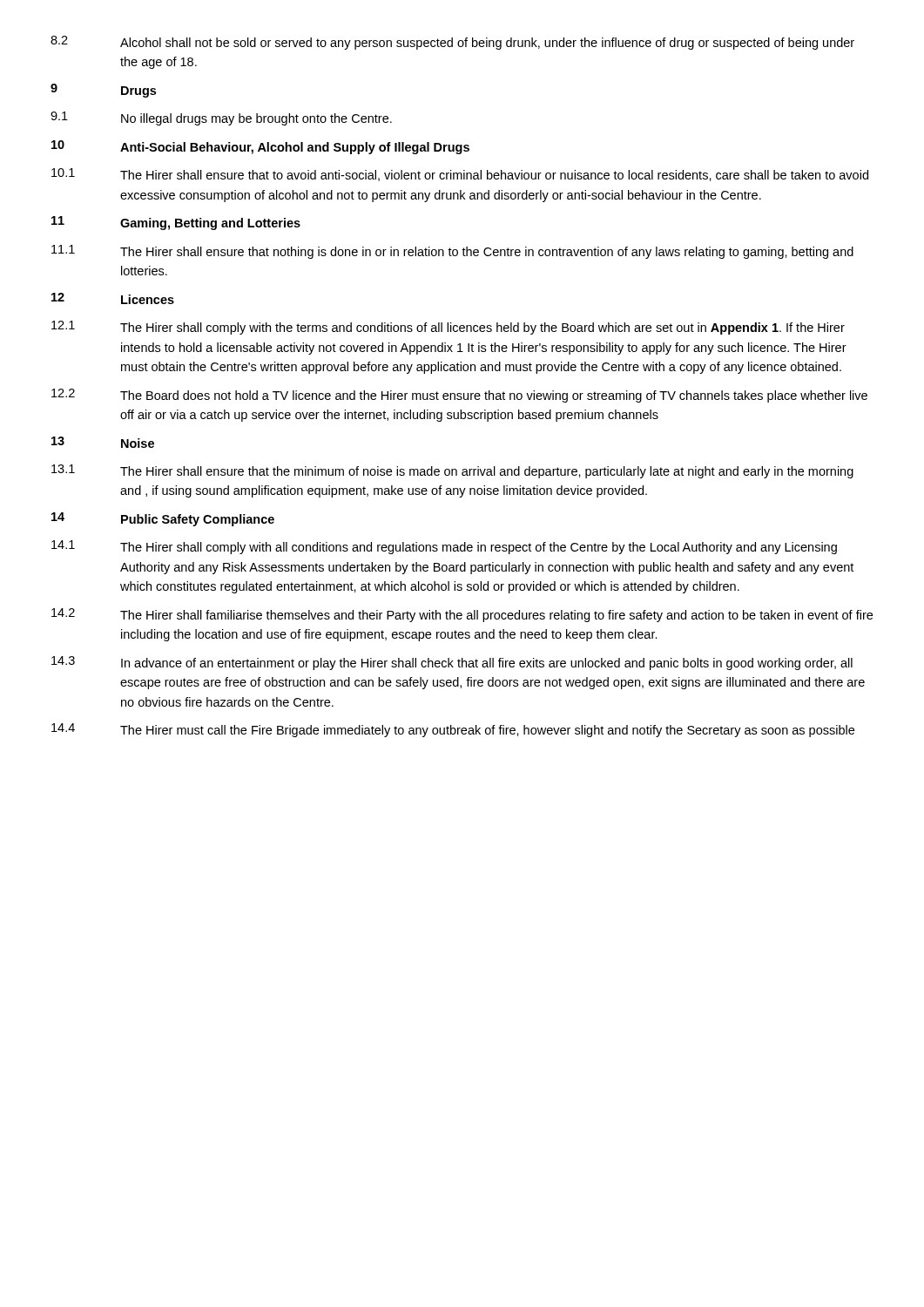The width and height of the screenshot is (924, 1307).
Task: Point to the region starting "9 Drugs"
Action: point(54,91)
